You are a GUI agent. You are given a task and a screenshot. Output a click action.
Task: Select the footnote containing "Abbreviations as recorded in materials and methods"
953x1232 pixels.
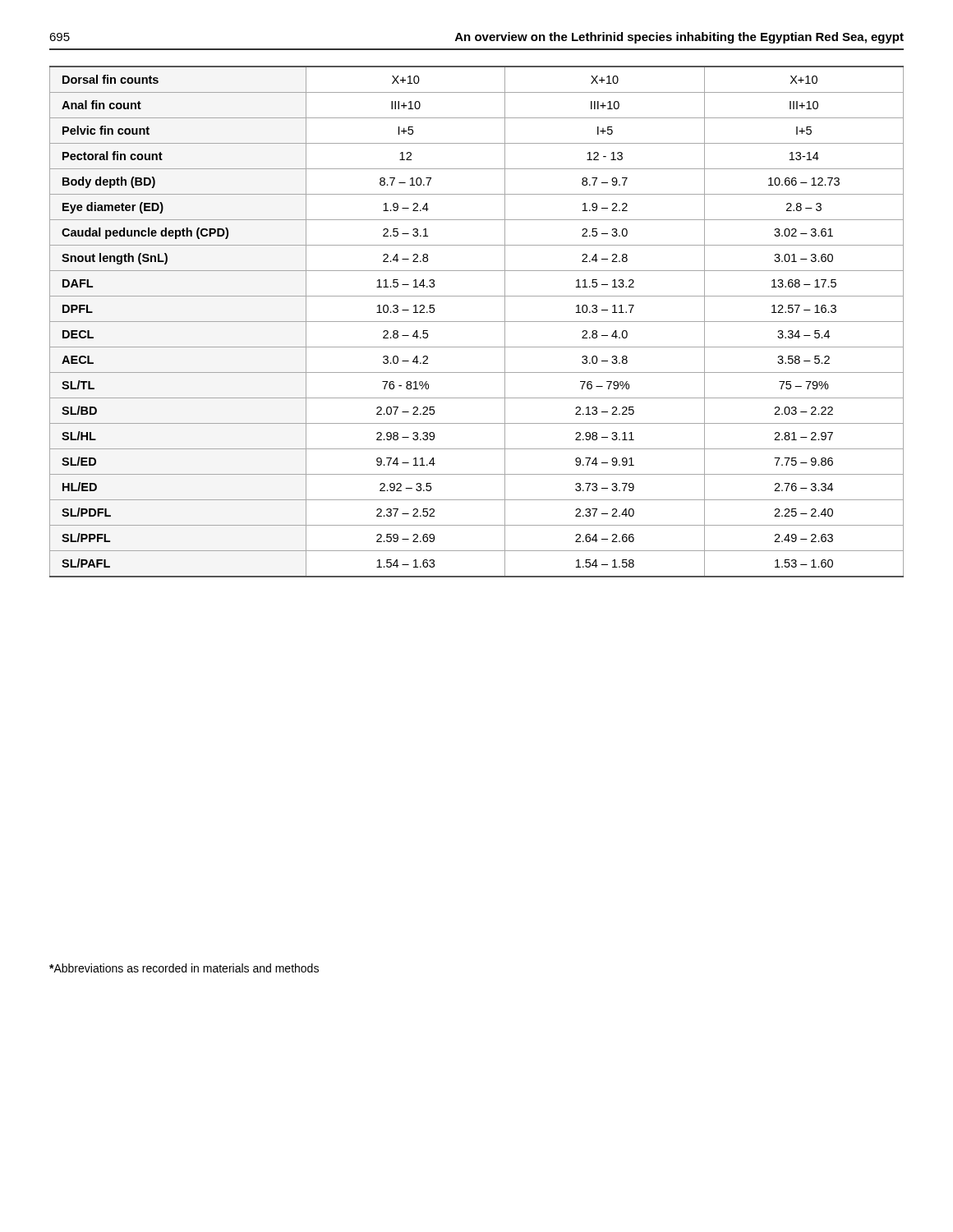tap(184, 968)
